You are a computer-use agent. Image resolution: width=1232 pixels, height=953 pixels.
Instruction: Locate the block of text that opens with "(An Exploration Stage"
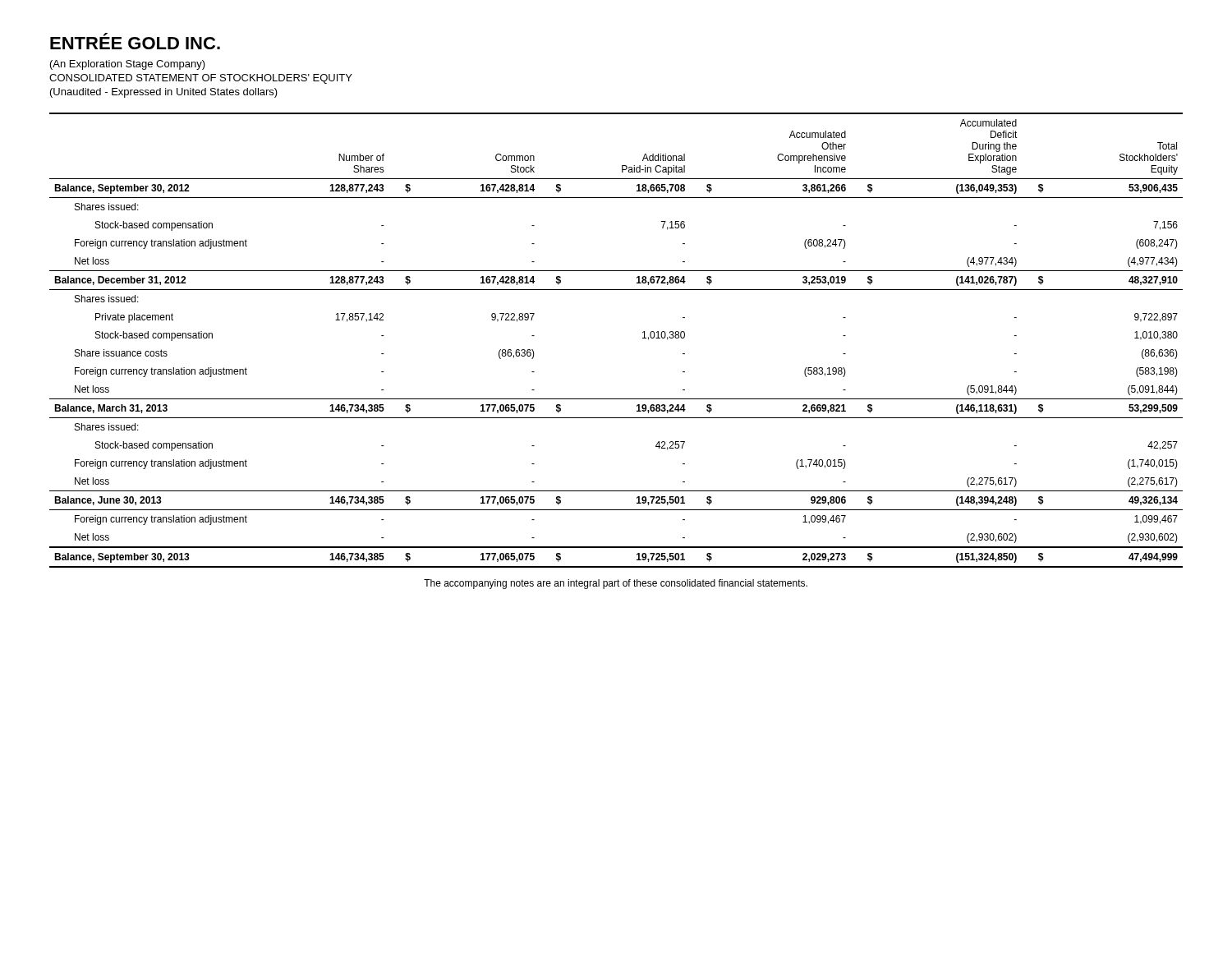pyautogui.click(x=127, y=64)
